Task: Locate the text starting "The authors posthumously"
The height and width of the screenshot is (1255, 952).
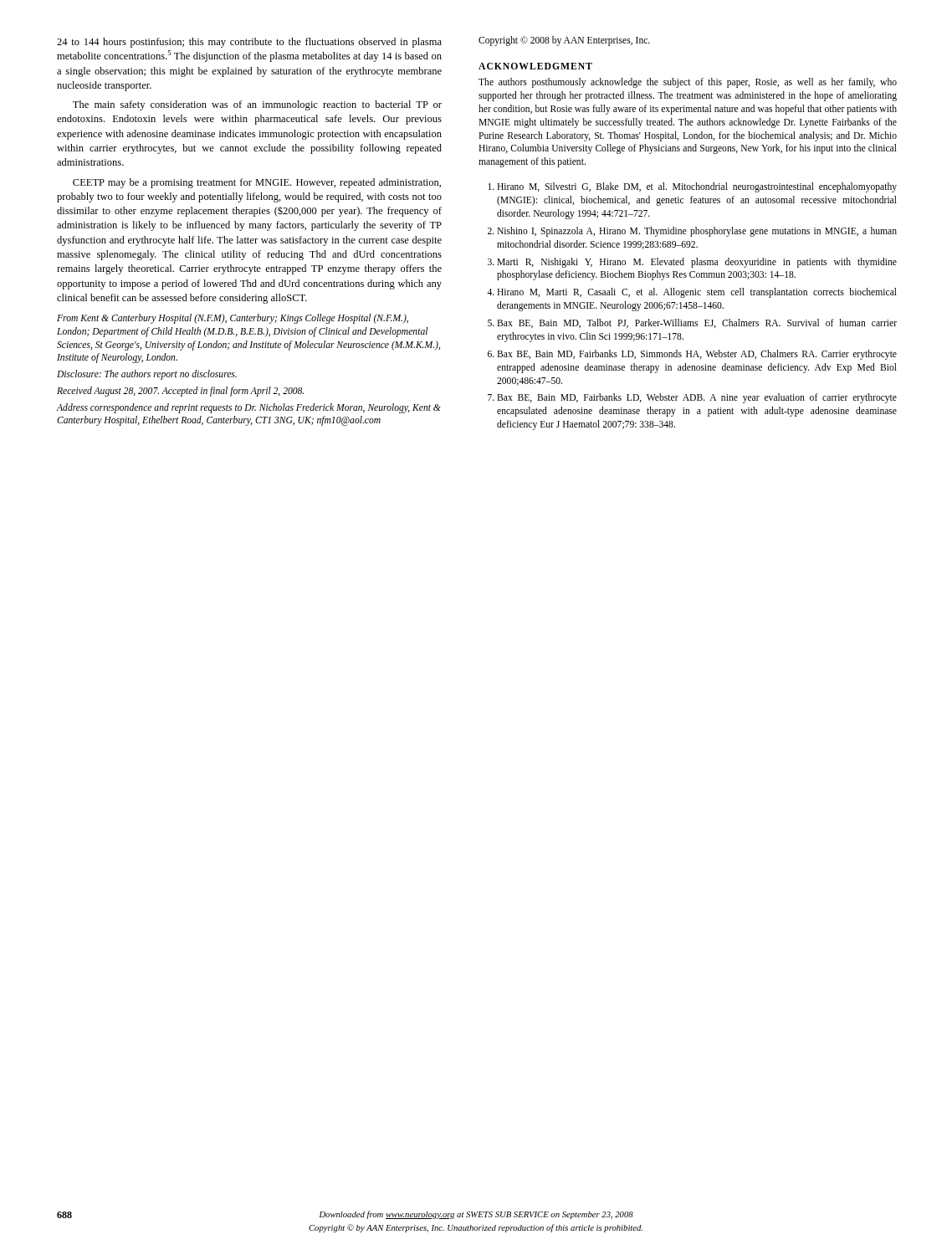Action: pos(688,122)
